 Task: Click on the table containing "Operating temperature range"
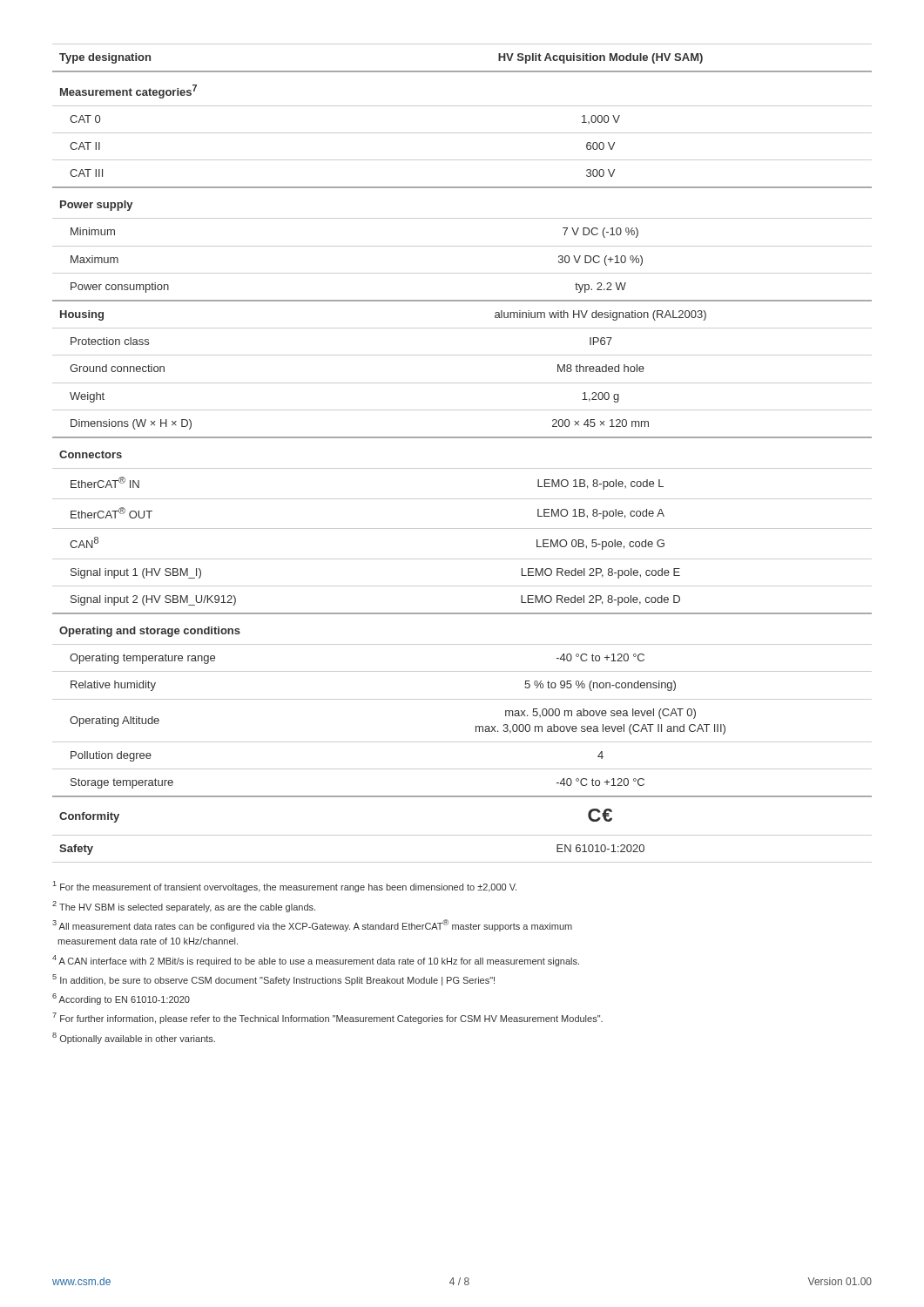462,453
